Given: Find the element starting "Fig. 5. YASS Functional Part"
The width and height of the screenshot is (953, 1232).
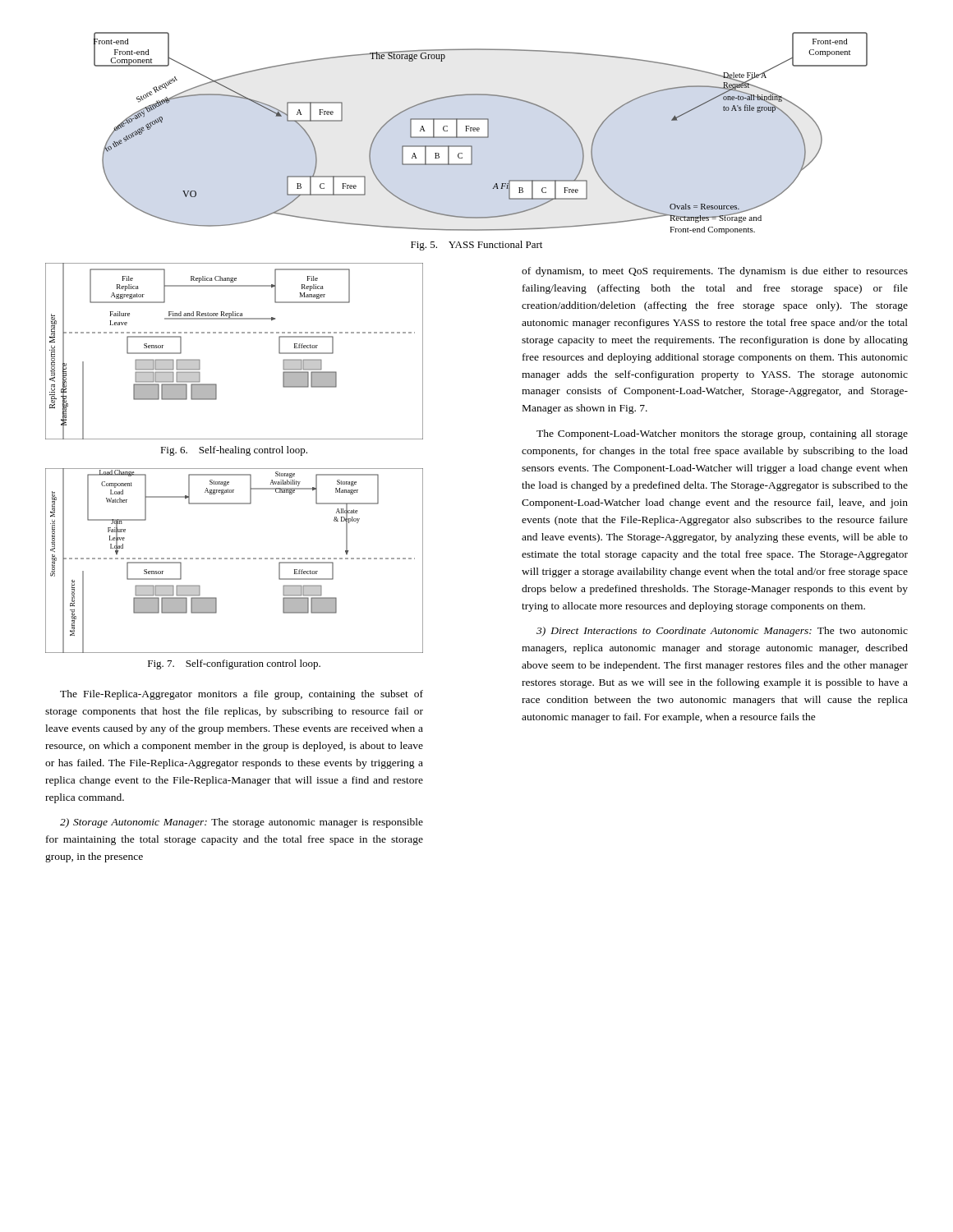Looking at the screenshot, I should [x=476, y=244].
